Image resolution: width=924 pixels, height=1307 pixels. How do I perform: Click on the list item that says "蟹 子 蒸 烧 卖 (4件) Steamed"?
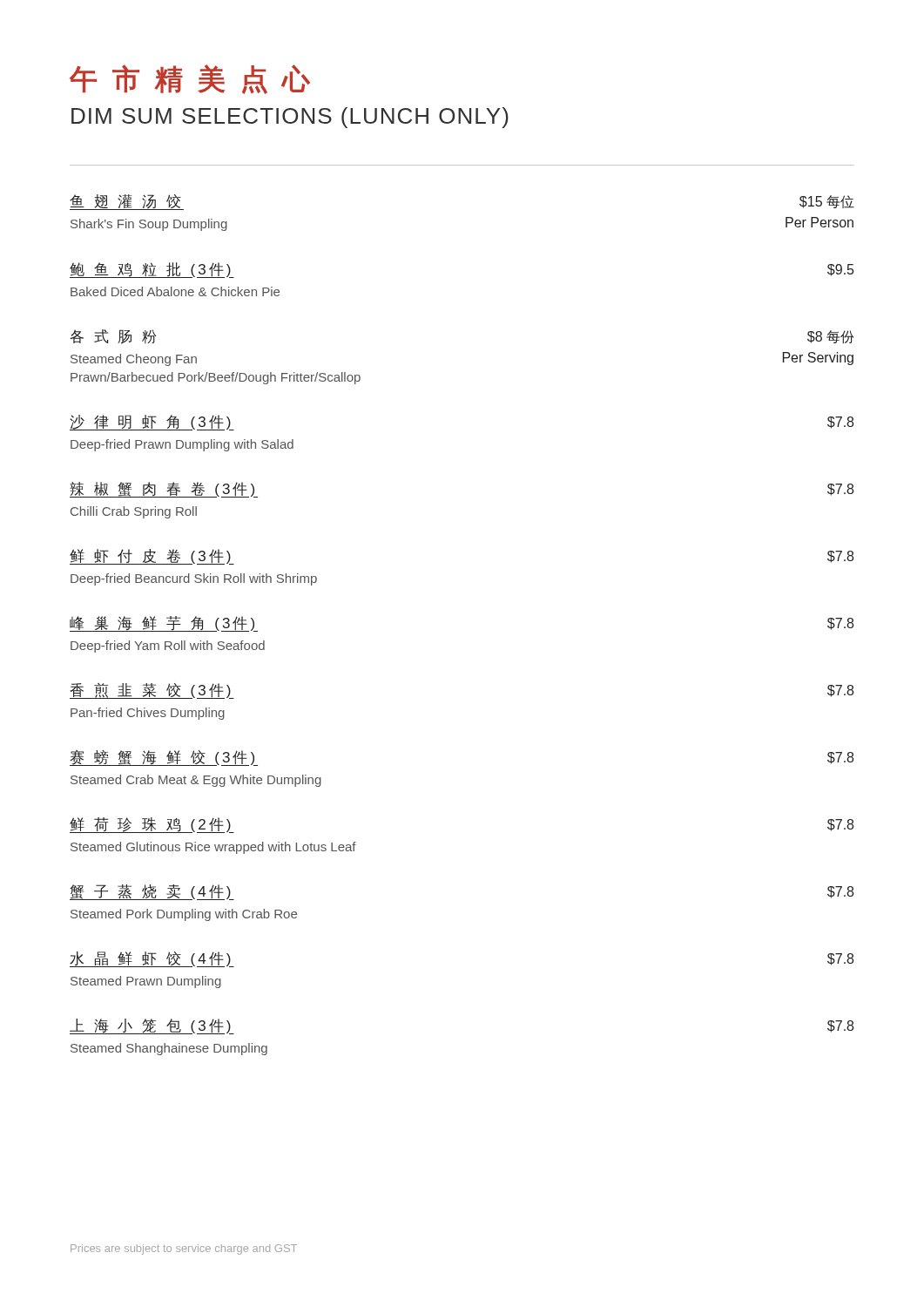point(131,894)
